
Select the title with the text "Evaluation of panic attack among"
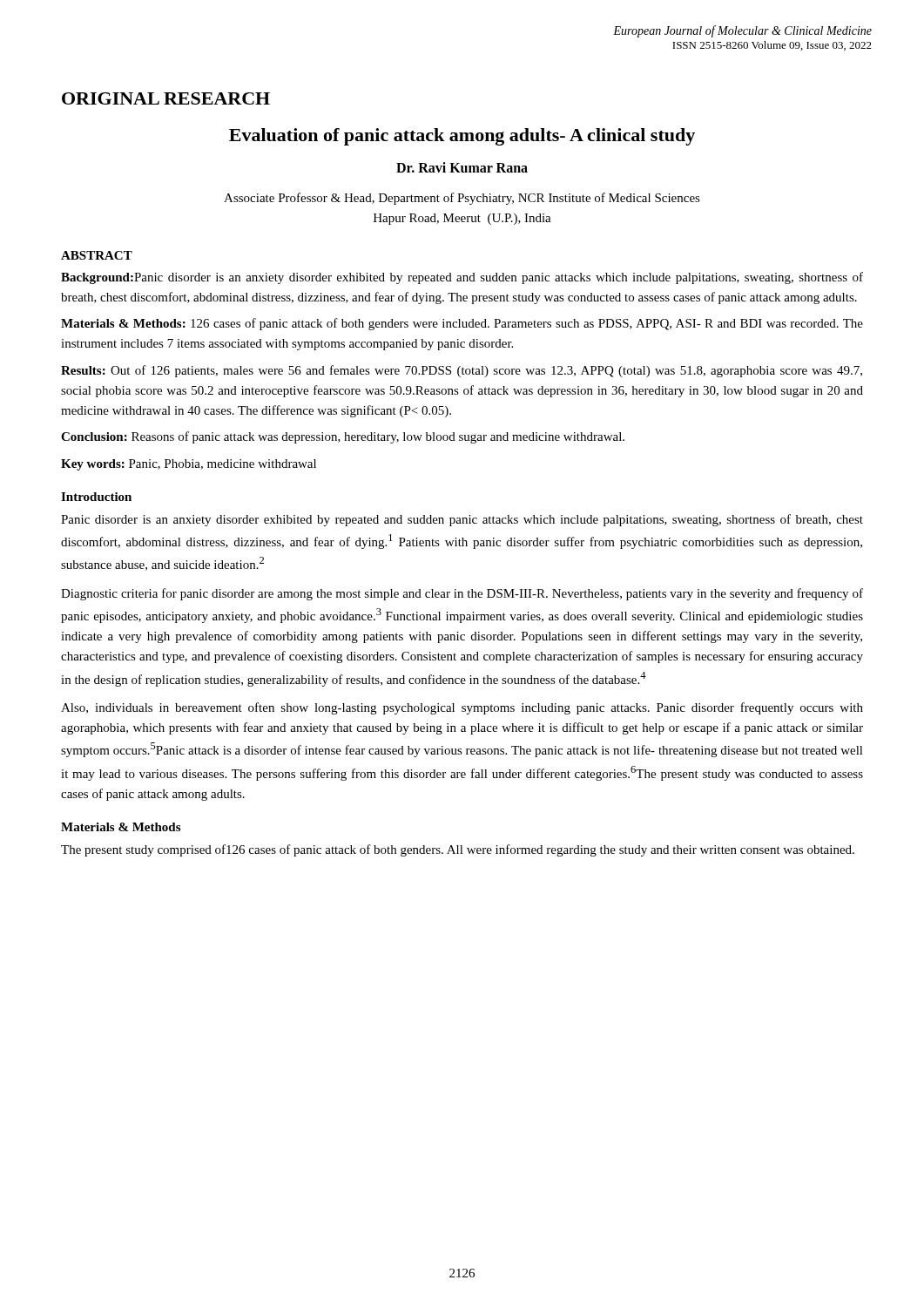[x=462, y=135]
